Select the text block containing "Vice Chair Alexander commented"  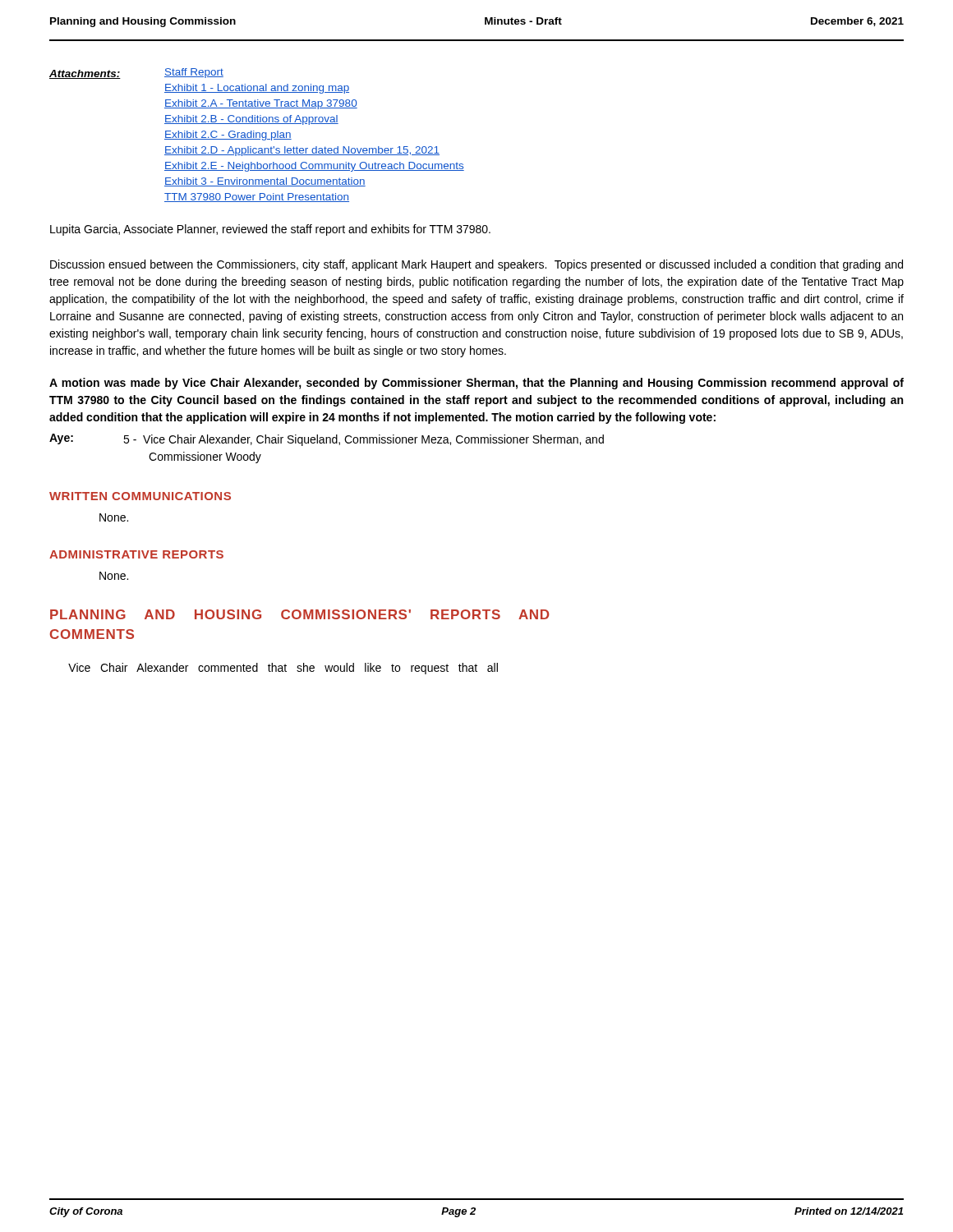coord(274,667)
